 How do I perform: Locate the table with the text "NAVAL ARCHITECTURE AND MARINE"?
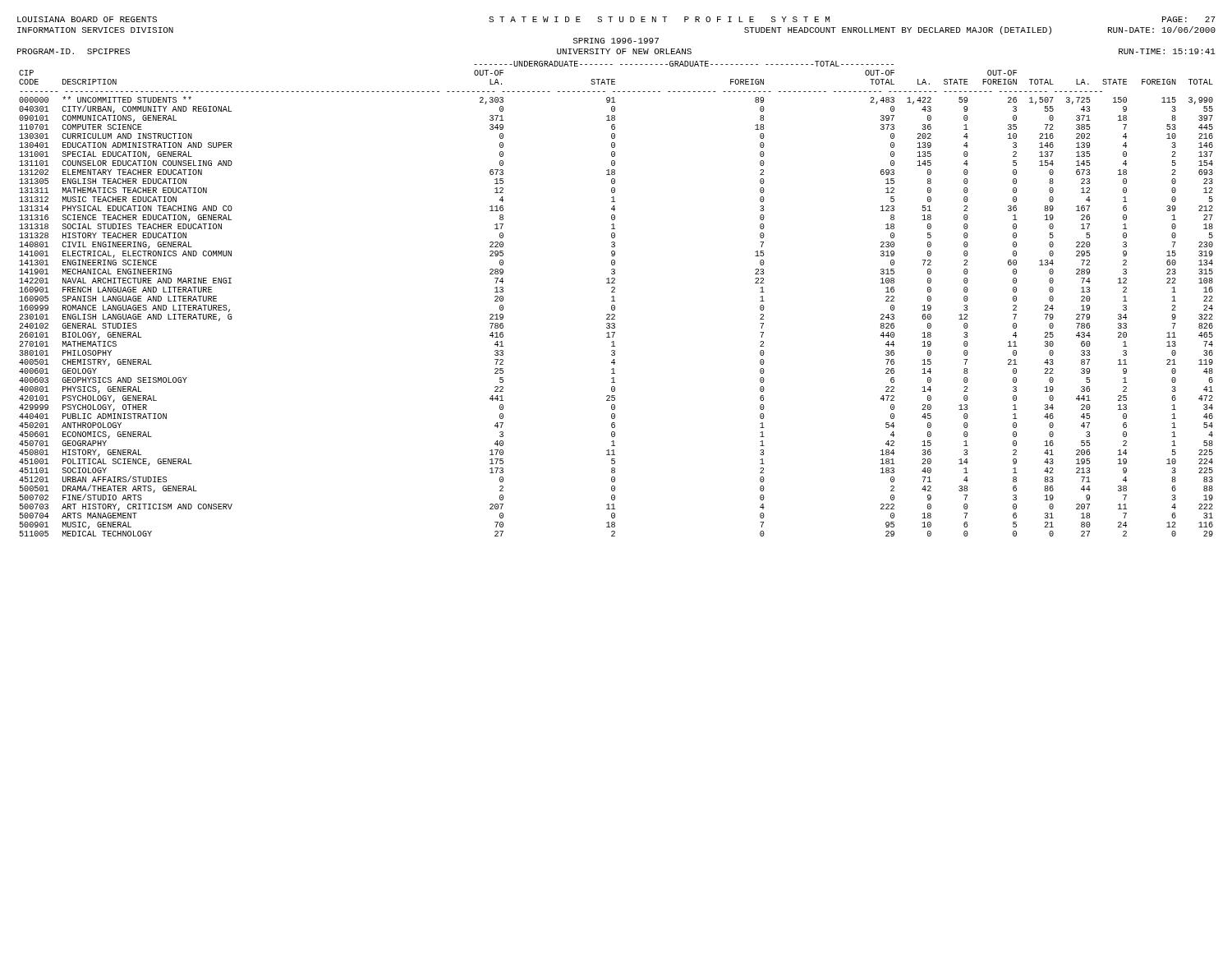[616, 299]
